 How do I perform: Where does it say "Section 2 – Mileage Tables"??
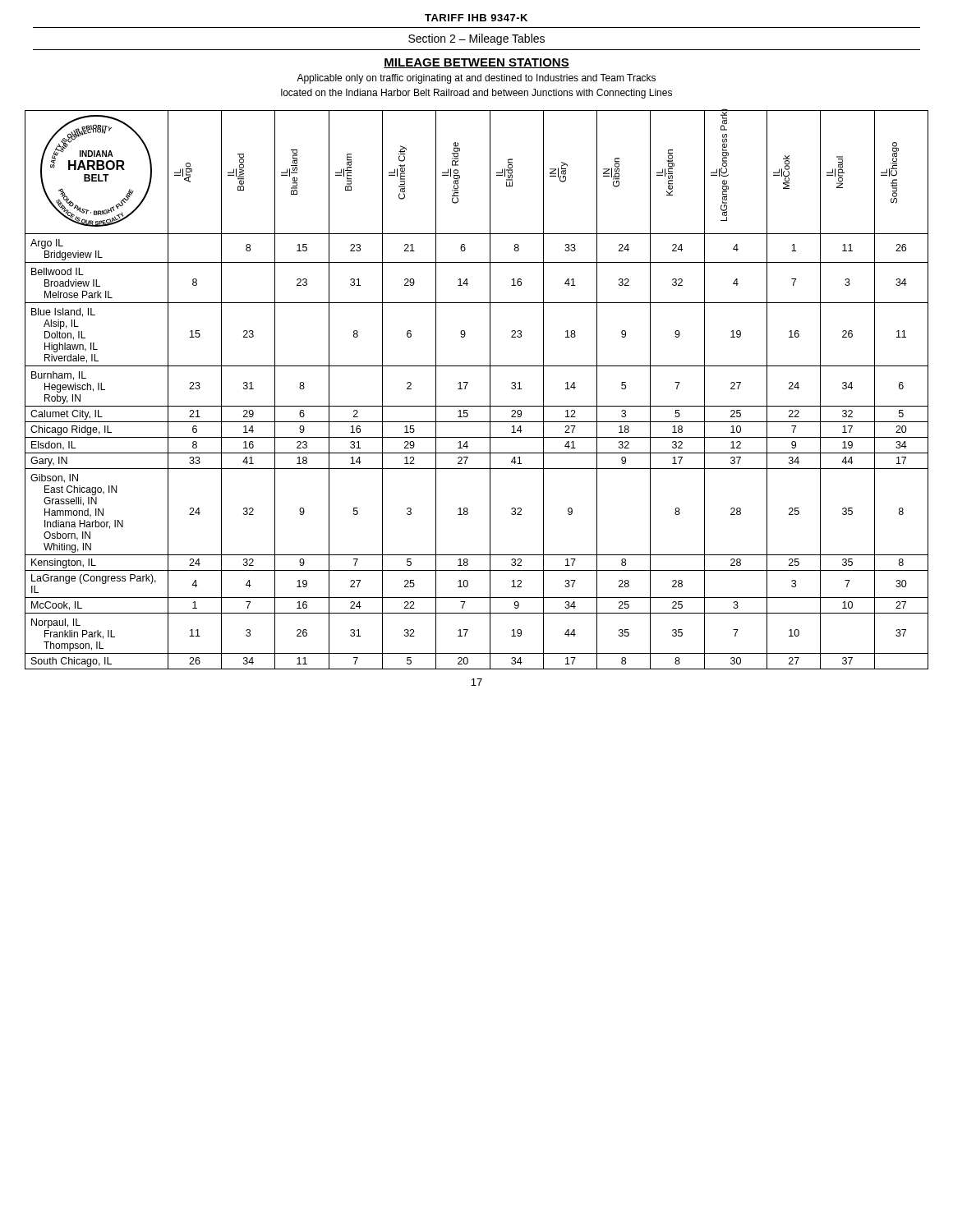click(476, 39)
